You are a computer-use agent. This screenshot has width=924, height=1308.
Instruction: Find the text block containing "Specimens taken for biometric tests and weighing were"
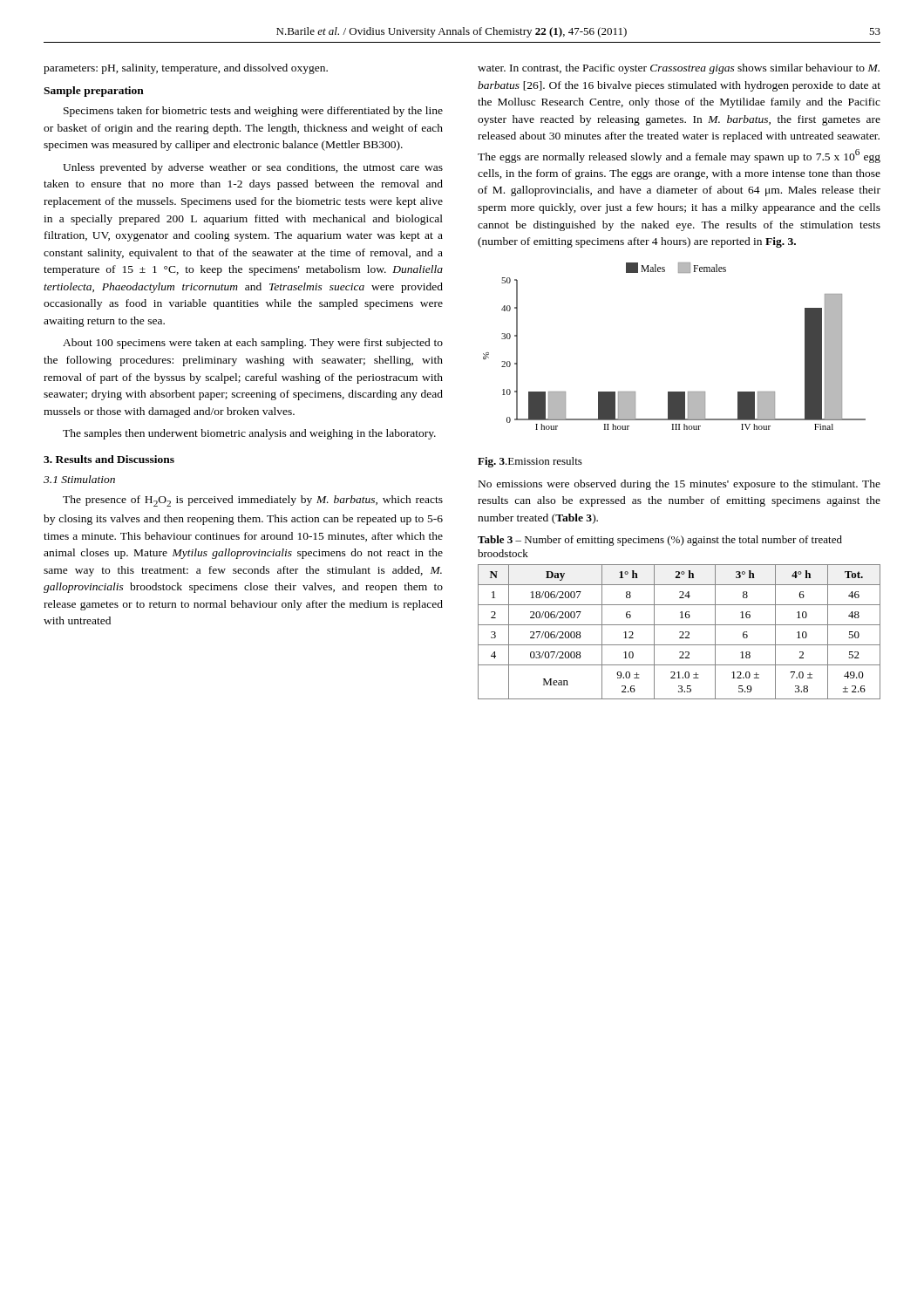coord(243,128)
